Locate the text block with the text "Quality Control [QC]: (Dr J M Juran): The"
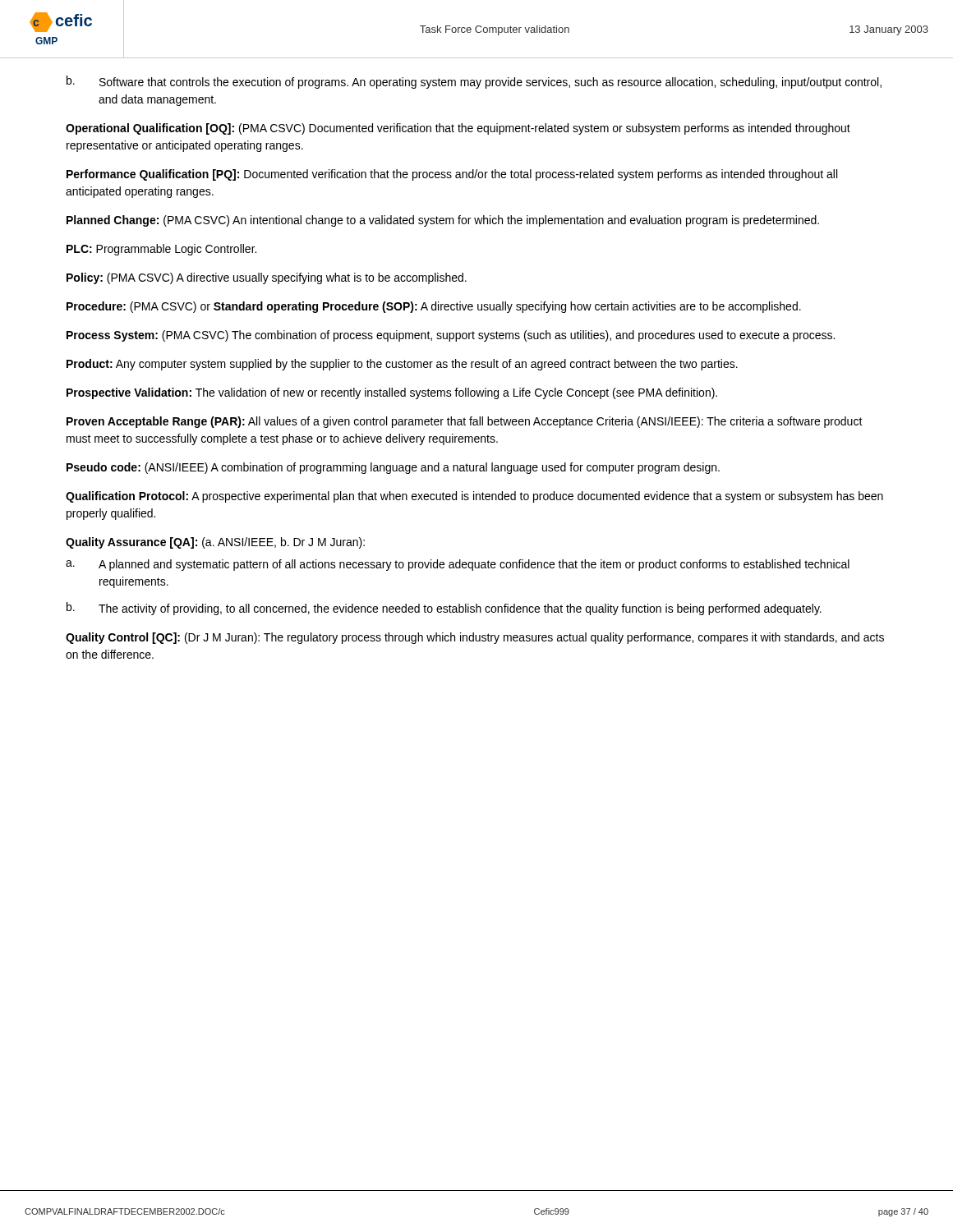 click(475, 646)
